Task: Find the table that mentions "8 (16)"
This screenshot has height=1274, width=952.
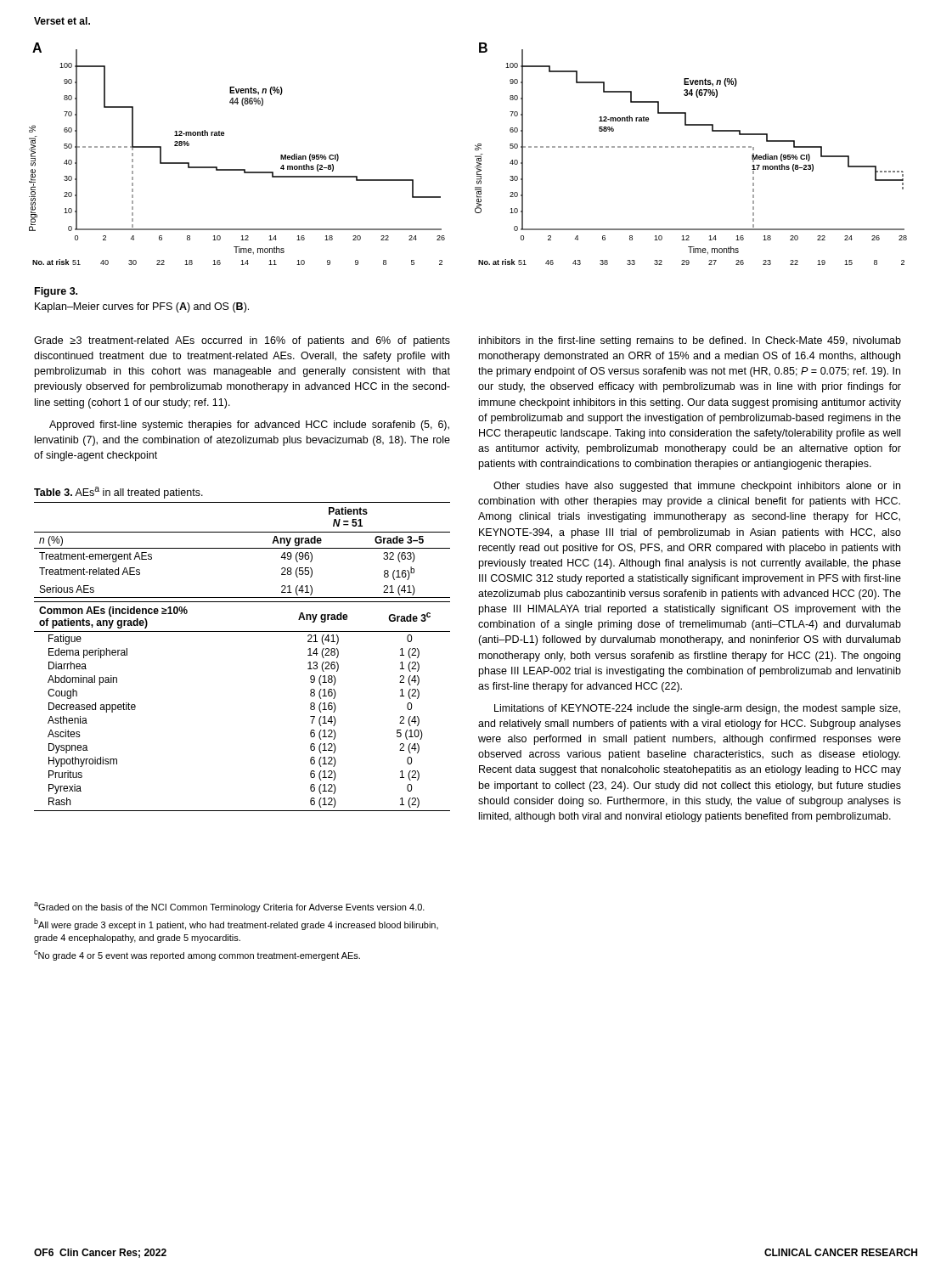Action: click(242, 649)
